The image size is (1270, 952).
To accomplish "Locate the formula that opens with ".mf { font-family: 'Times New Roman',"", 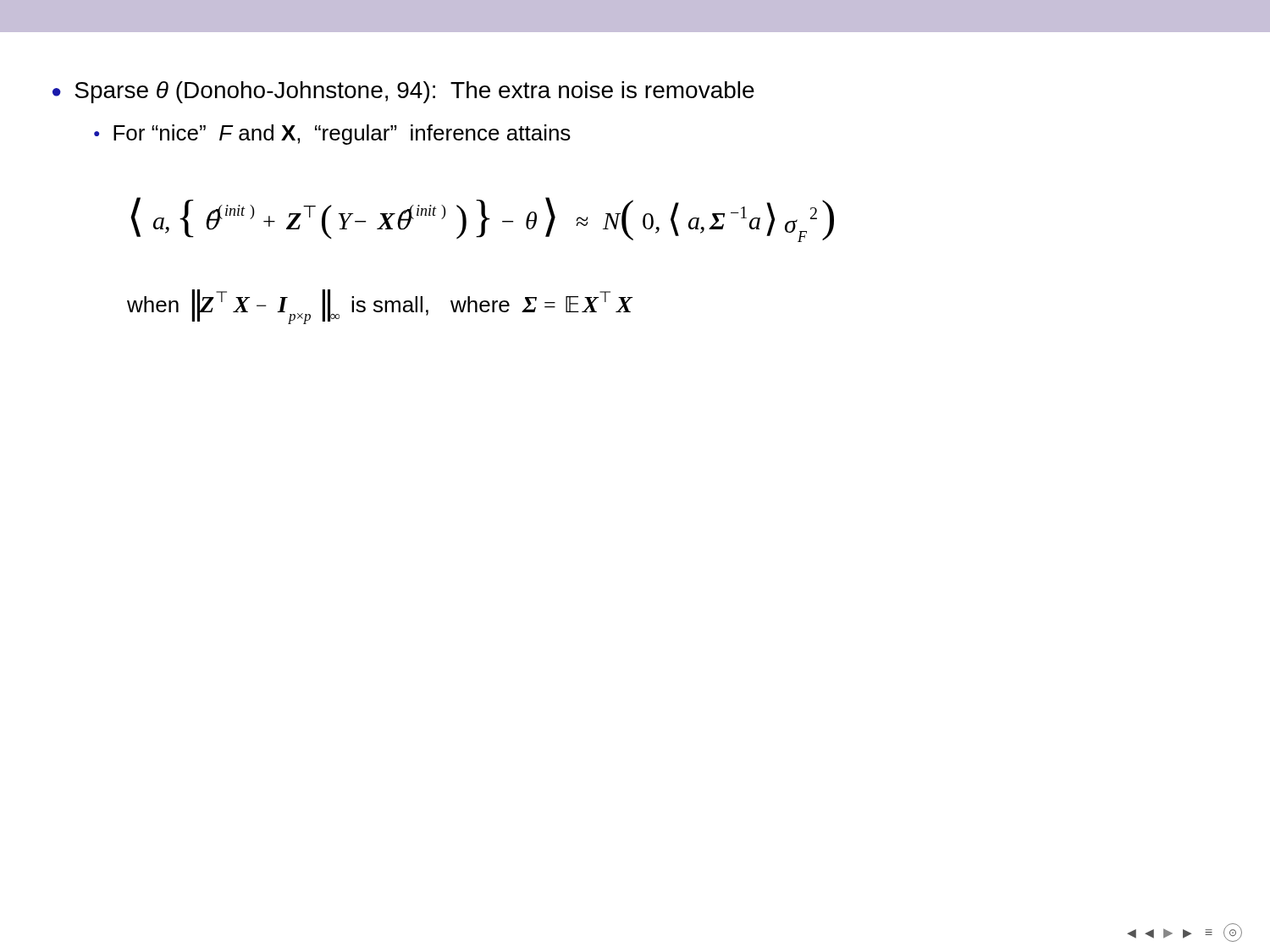I will point(481,218).
